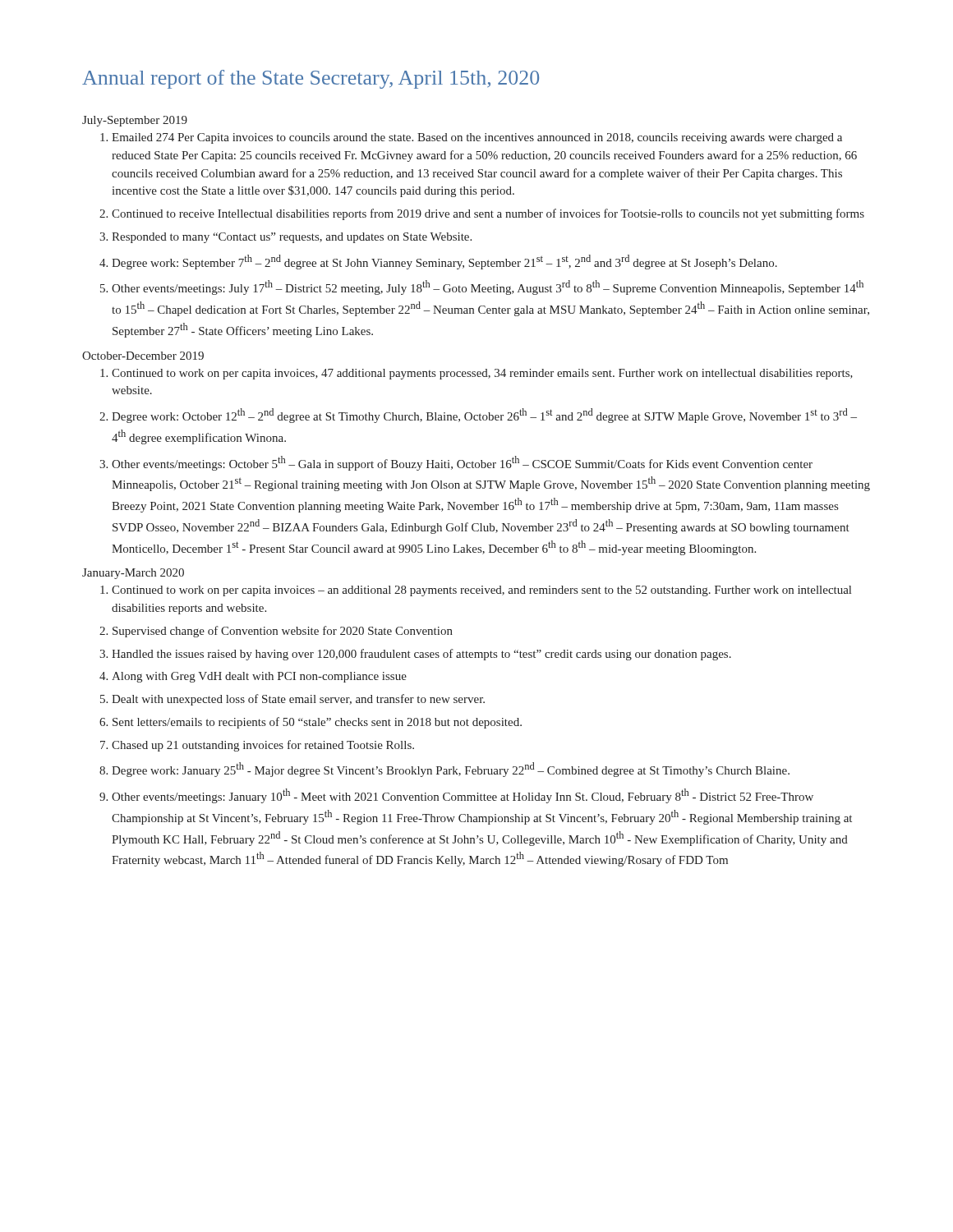Locate the passage starting "Continued to receive Intellectual disabilities reports from 2019"
953x1232 pixels.
[x=476, y=214]
